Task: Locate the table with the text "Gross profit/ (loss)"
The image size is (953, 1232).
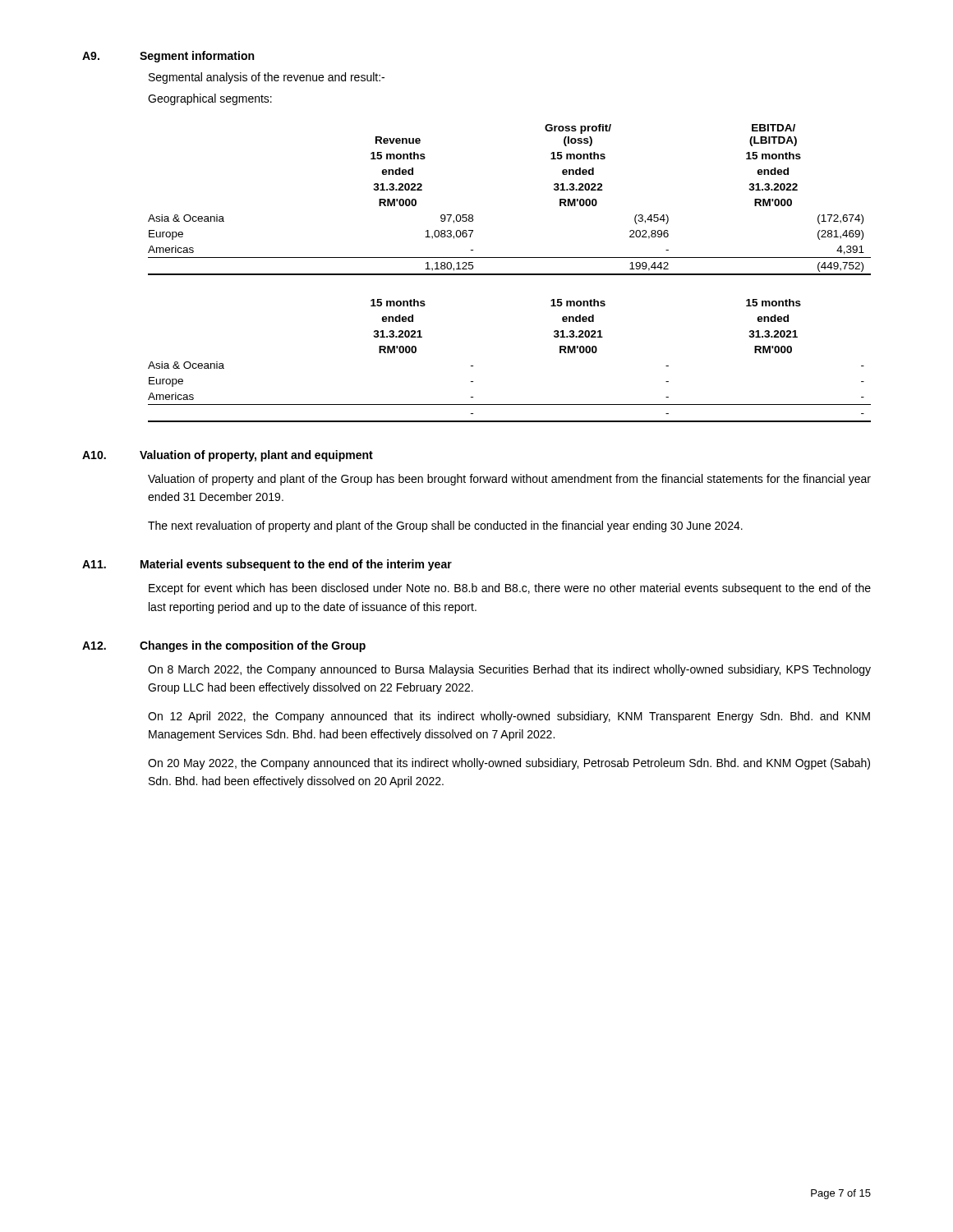Action: pos(509,197)
